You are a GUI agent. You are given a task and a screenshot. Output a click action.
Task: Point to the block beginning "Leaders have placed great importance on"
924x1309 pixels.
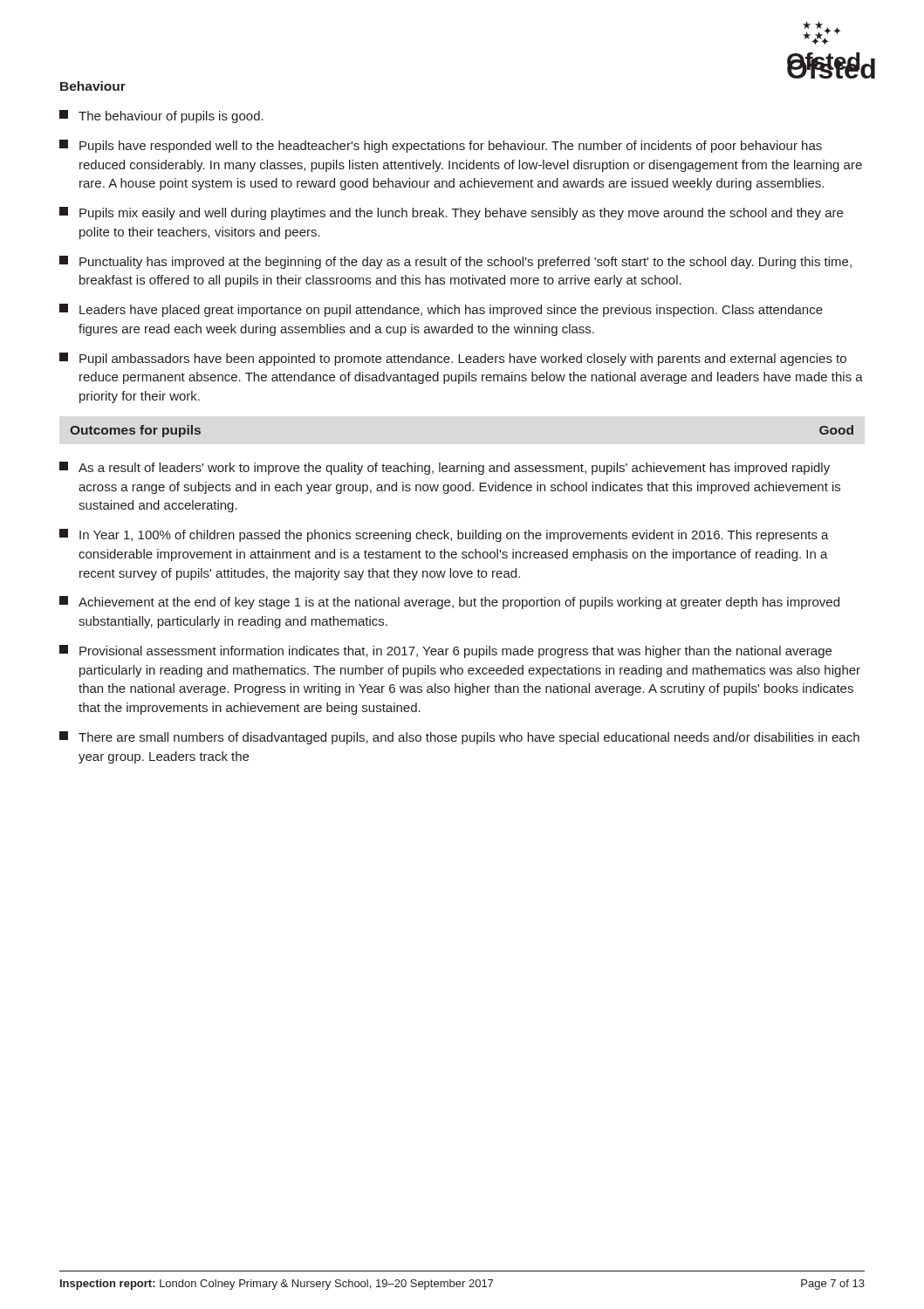pos(462,319)
